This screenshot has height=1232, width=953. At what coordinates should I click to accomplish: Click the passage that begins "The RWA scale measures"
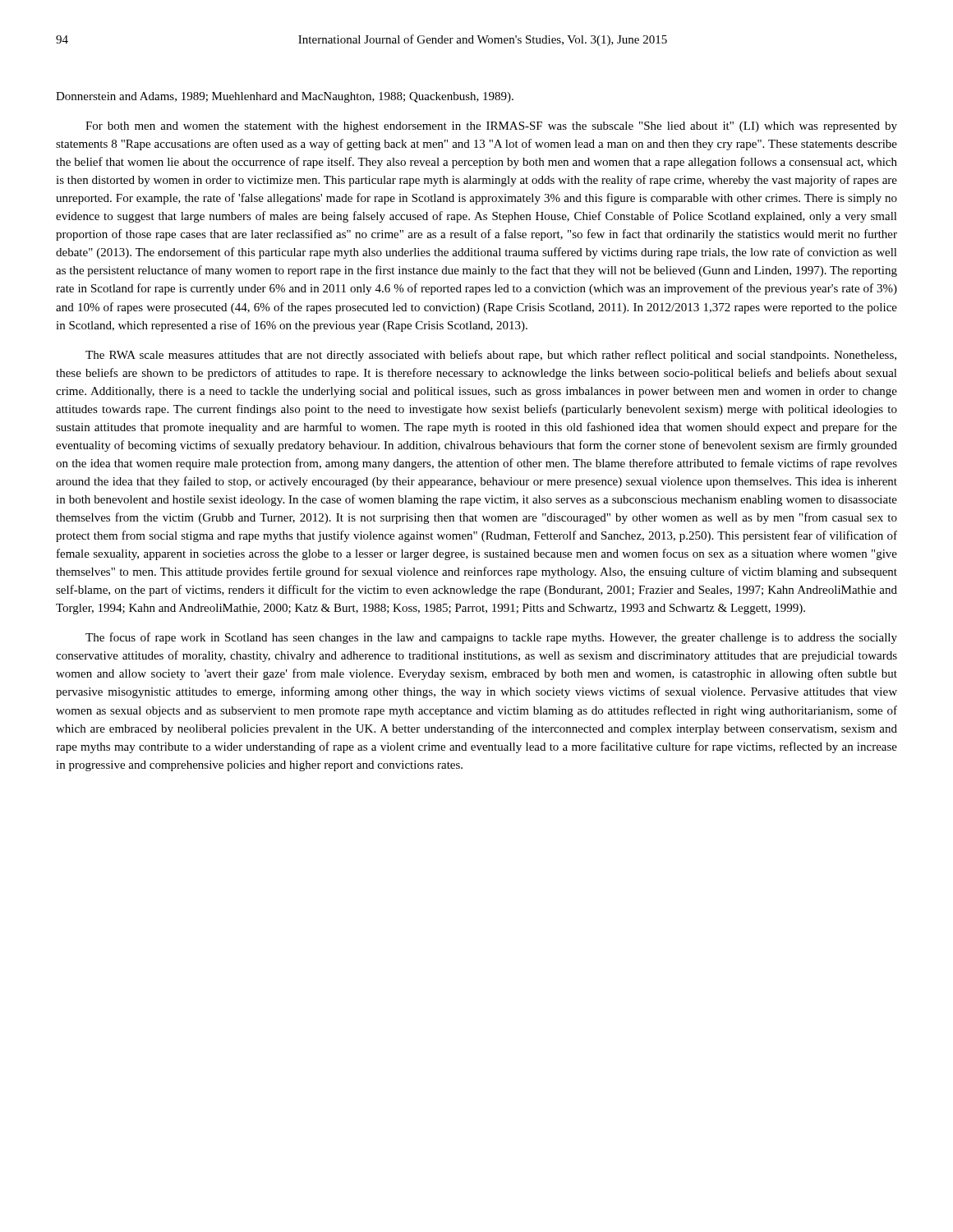[x=476, y=481]
